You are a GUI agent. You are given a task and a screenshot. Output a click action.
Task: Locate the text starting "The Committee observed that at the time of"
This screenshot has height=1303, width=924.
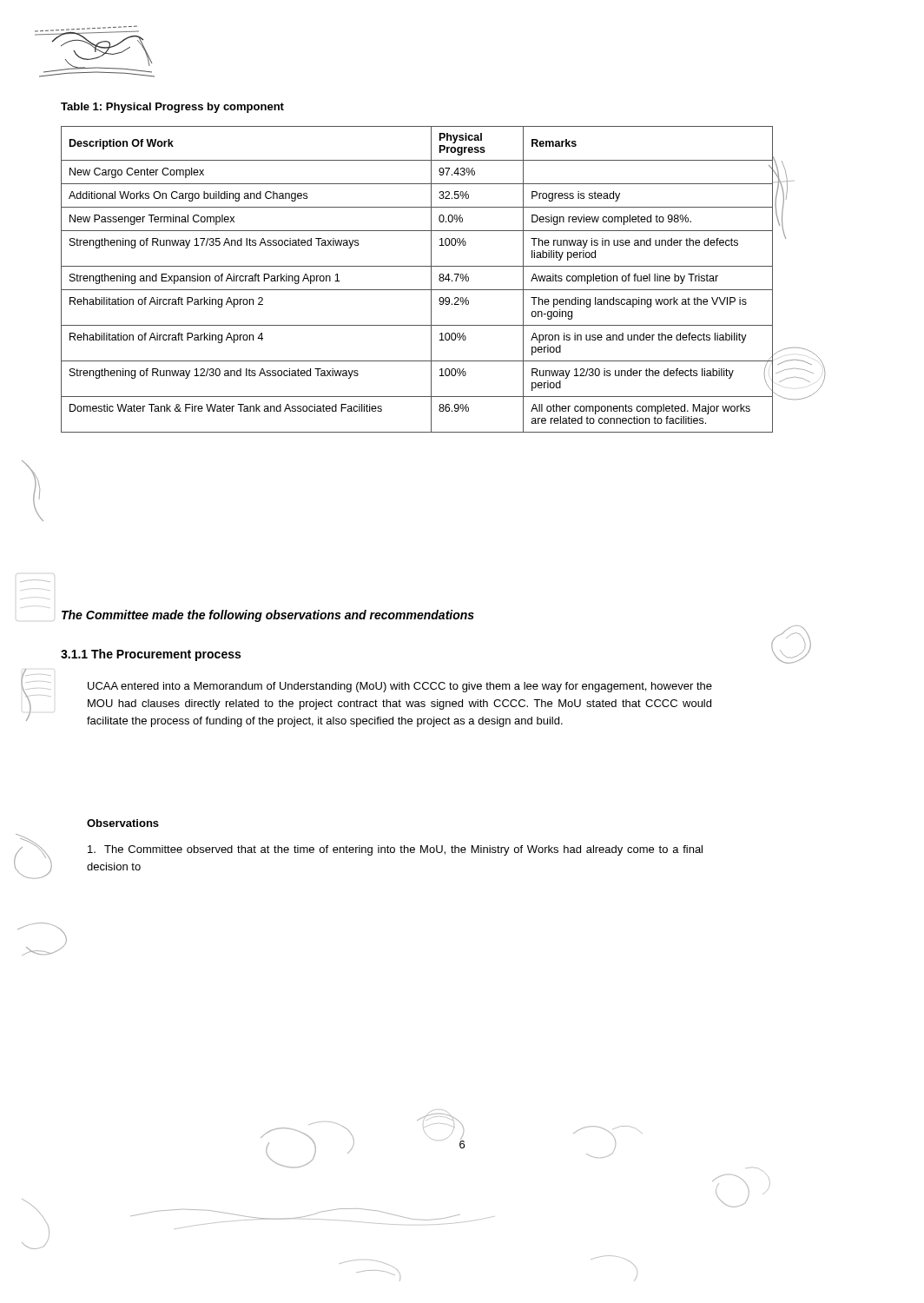tap(395, 858)
